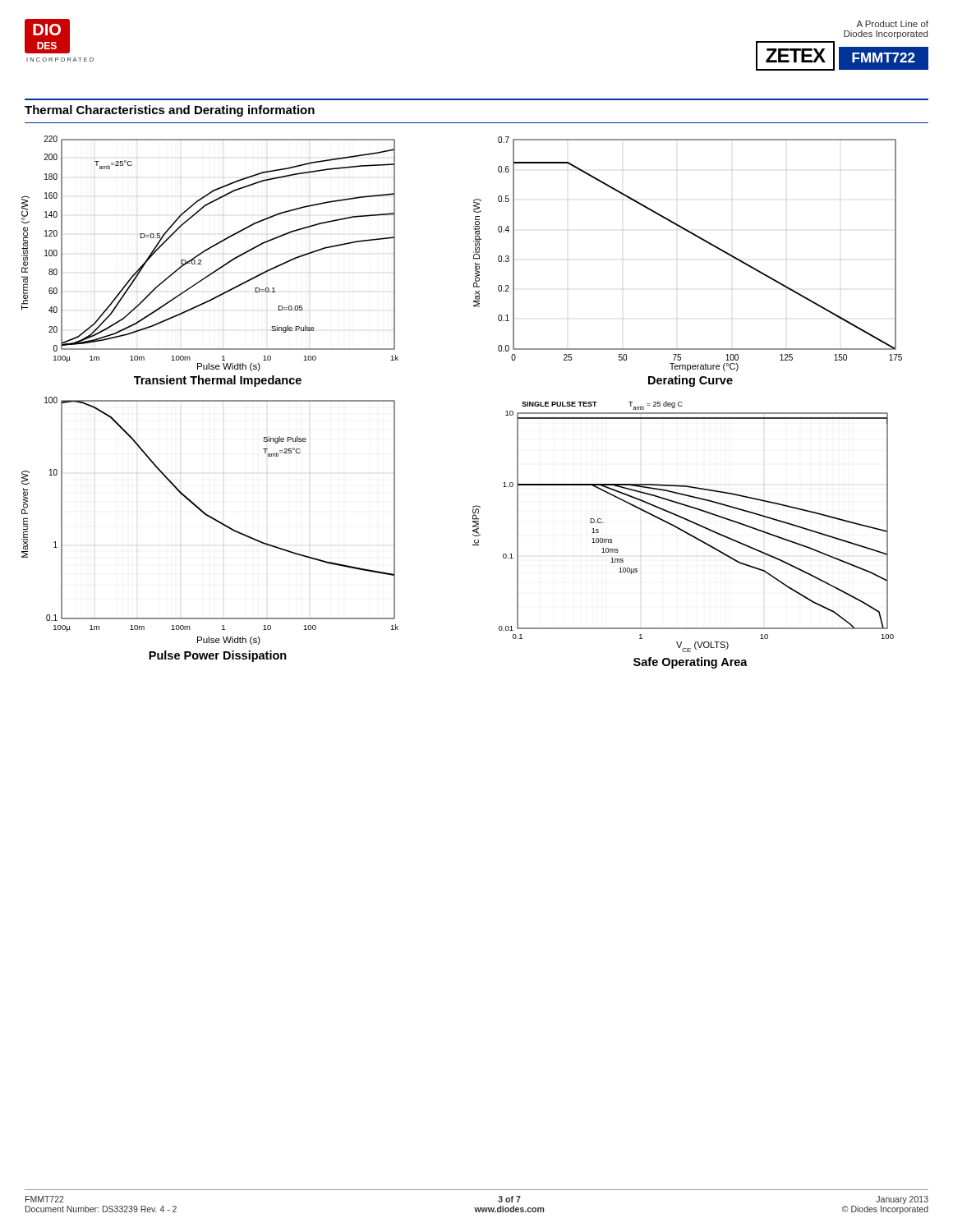Find "Safe Operating Area" on this page
Screen dimensions: 1232x953
[690, 662]
